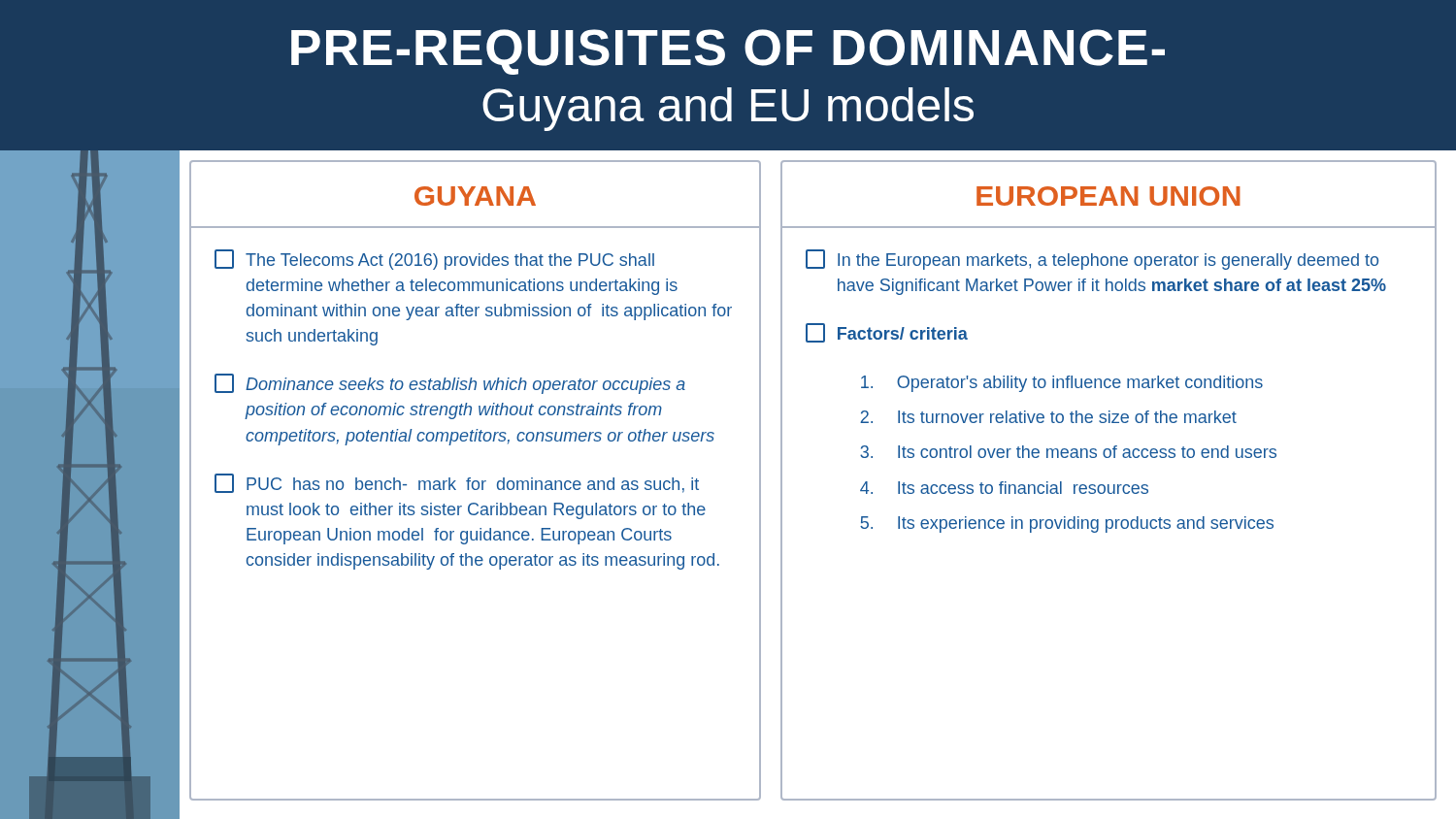Select the region starting "Operator's ability to influence market conditions"
The width and height of the screenshot is (1456, 819).
tap(1061, 383)
